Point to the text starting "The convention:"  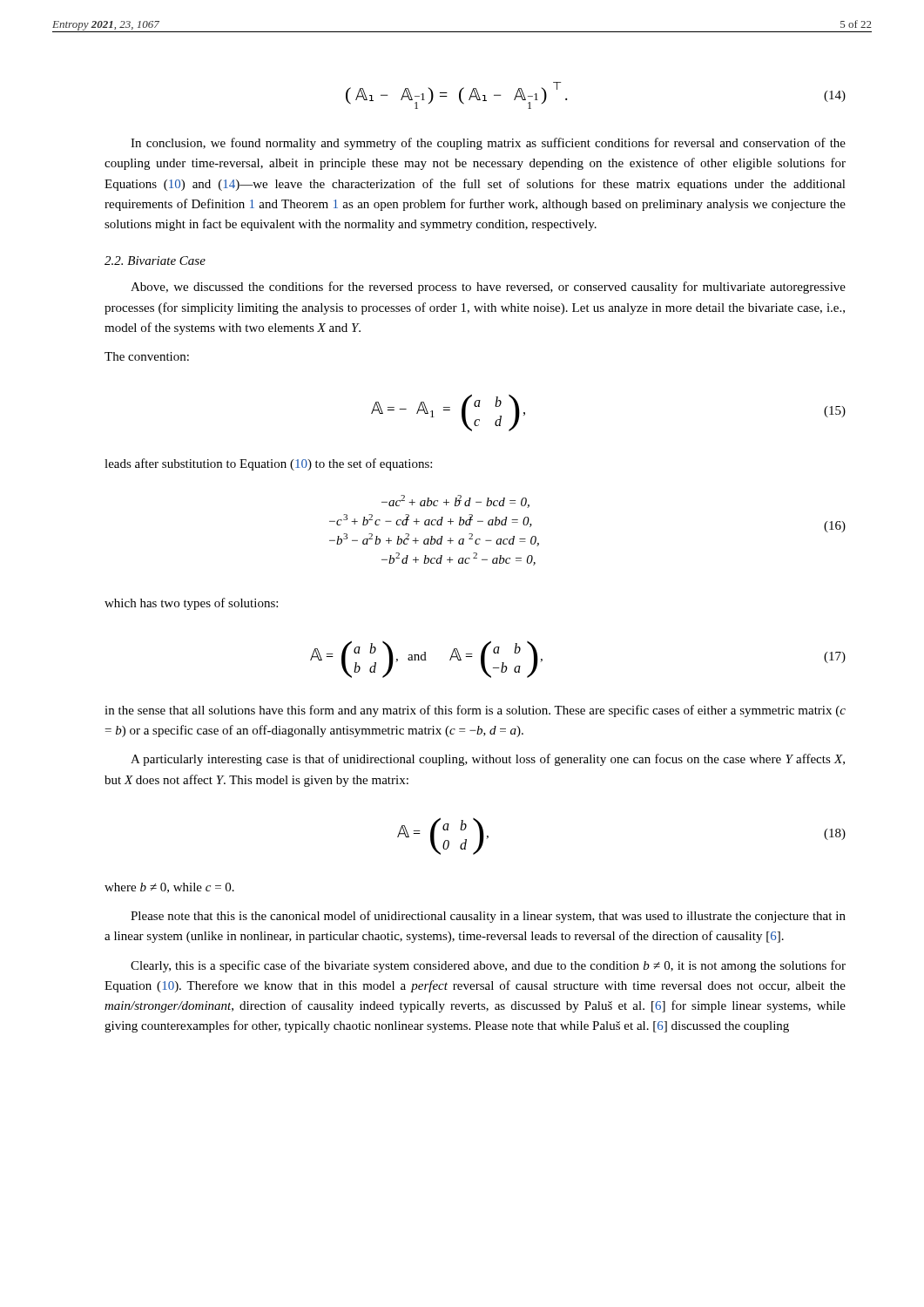(x=147, y=356)
